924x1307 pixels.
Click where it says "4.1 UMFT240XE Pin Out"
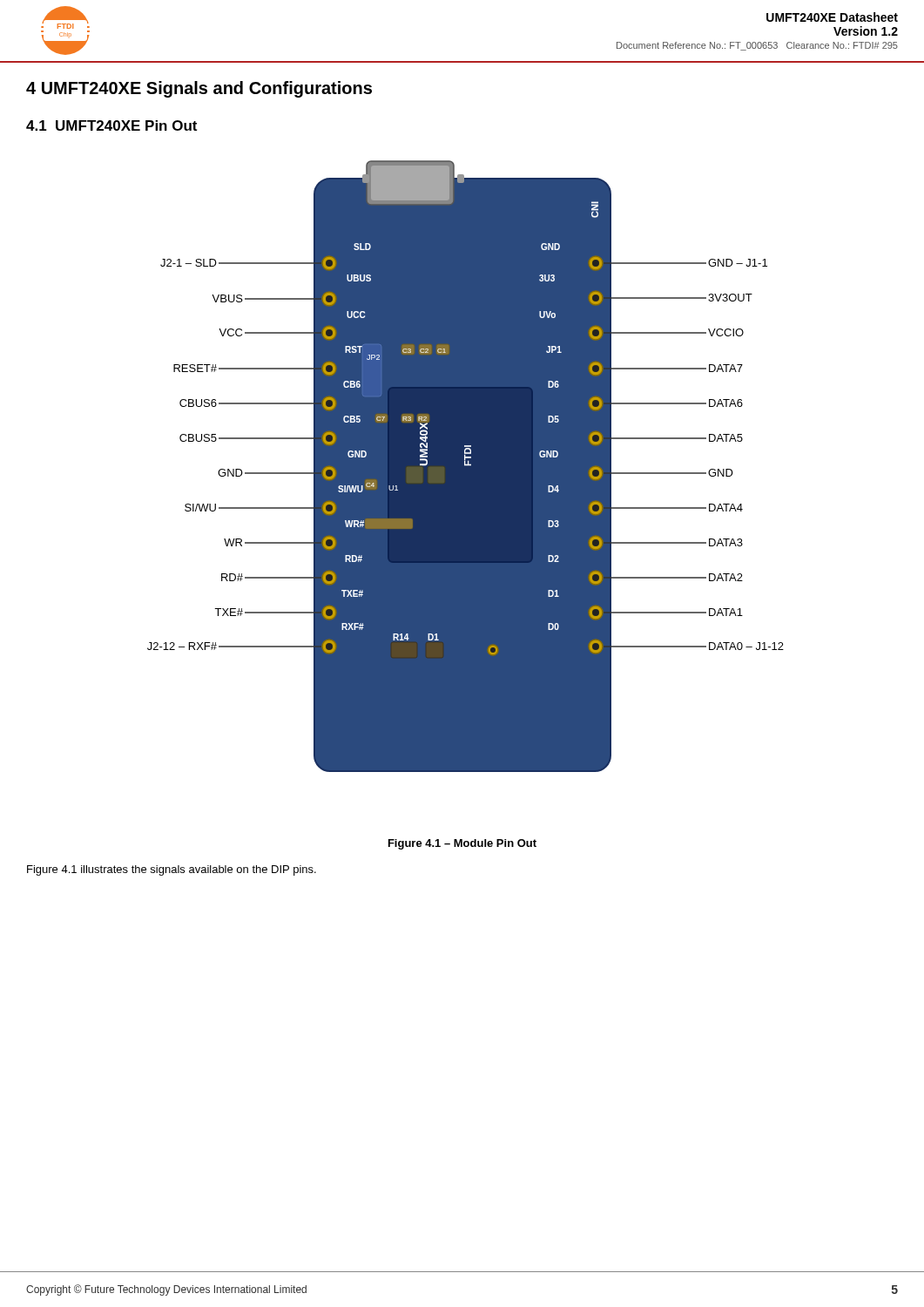(x=112, y=126)
